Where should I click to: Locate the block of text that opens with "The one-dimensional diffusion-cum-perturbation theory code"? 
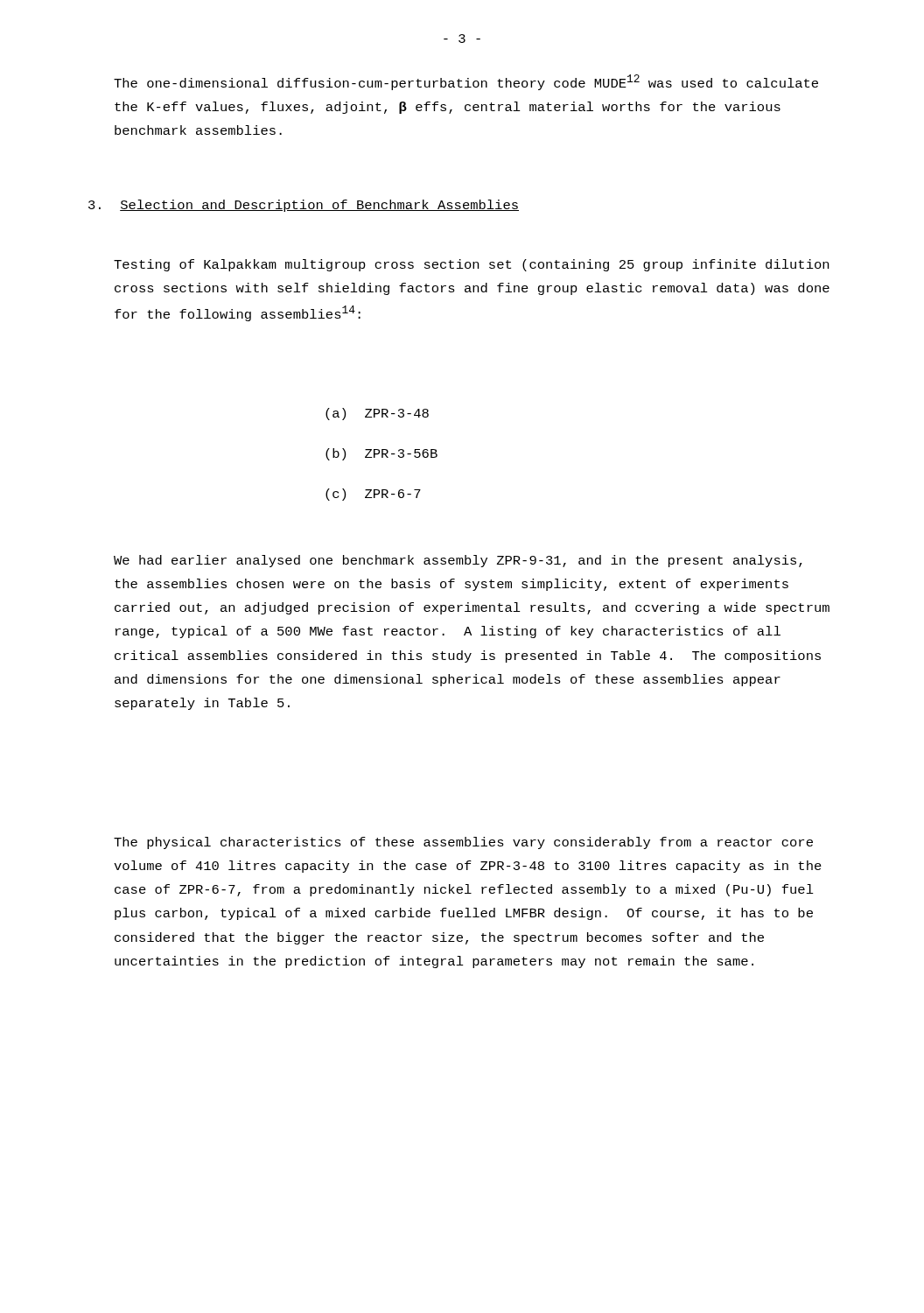(x=466, y=106)
